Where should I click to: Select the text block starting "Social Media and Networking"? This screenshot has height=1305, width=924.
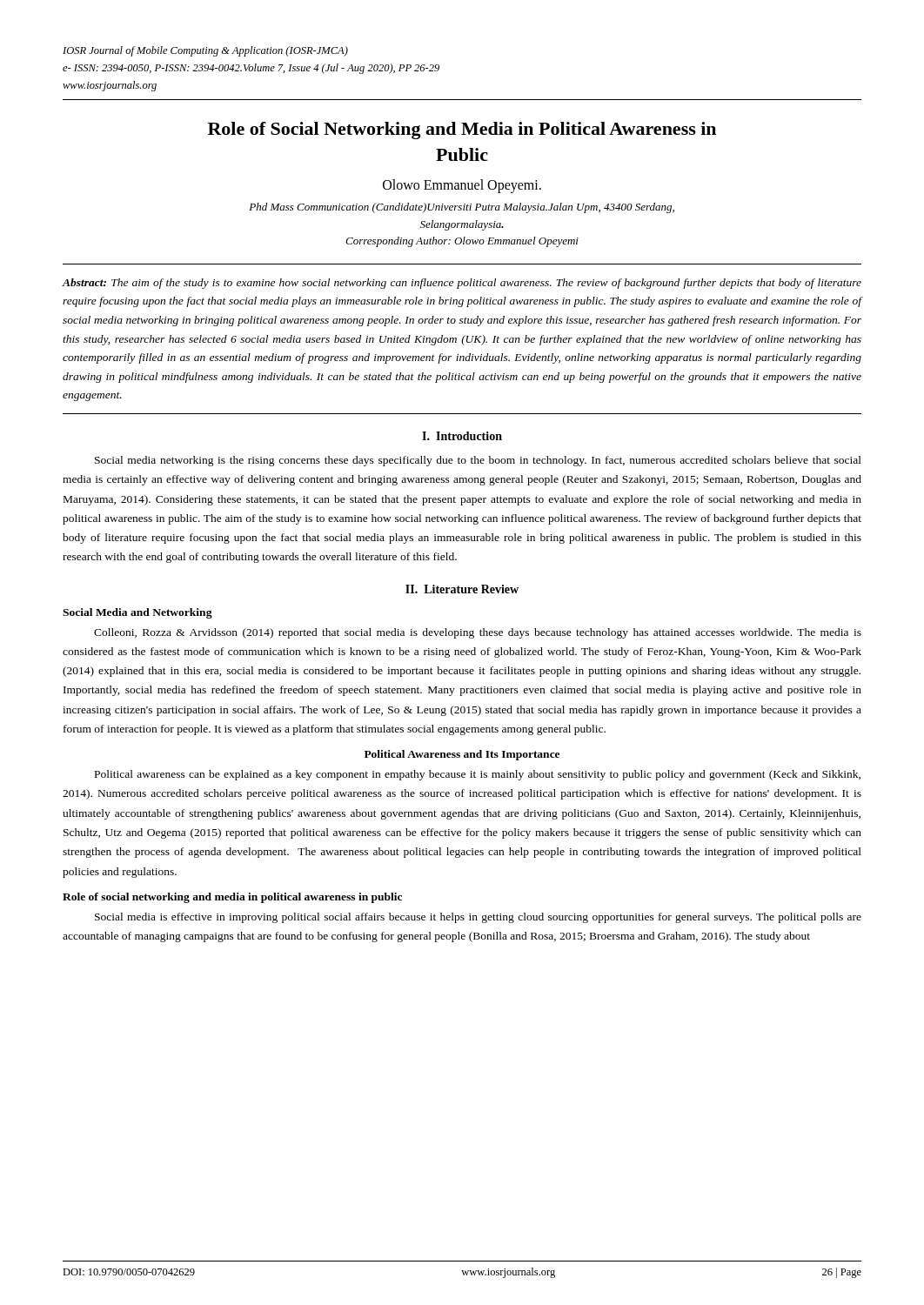137,612
